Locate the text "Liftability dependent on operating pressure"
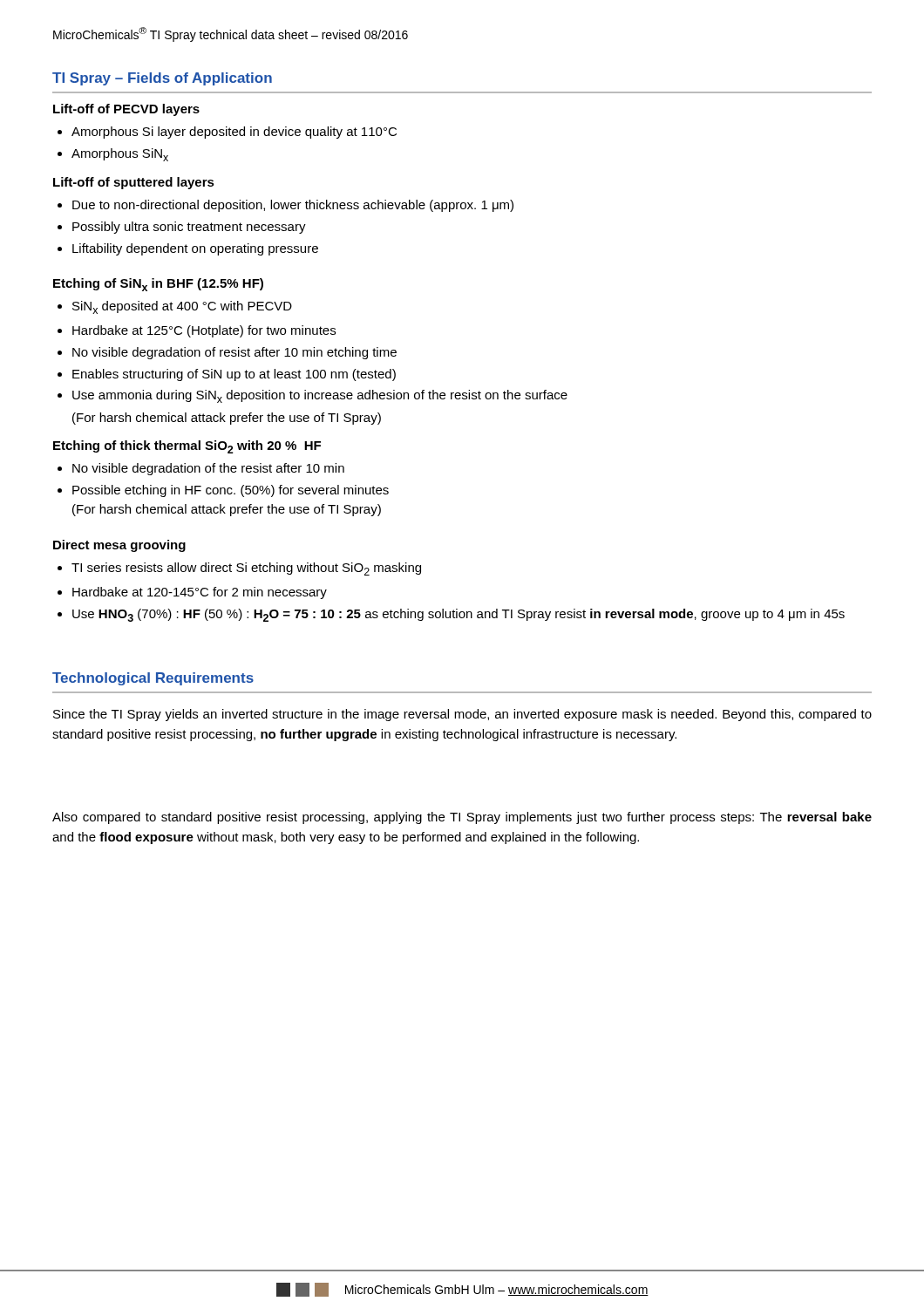This screenshot has height=1308, width=924. coord(195,248)
